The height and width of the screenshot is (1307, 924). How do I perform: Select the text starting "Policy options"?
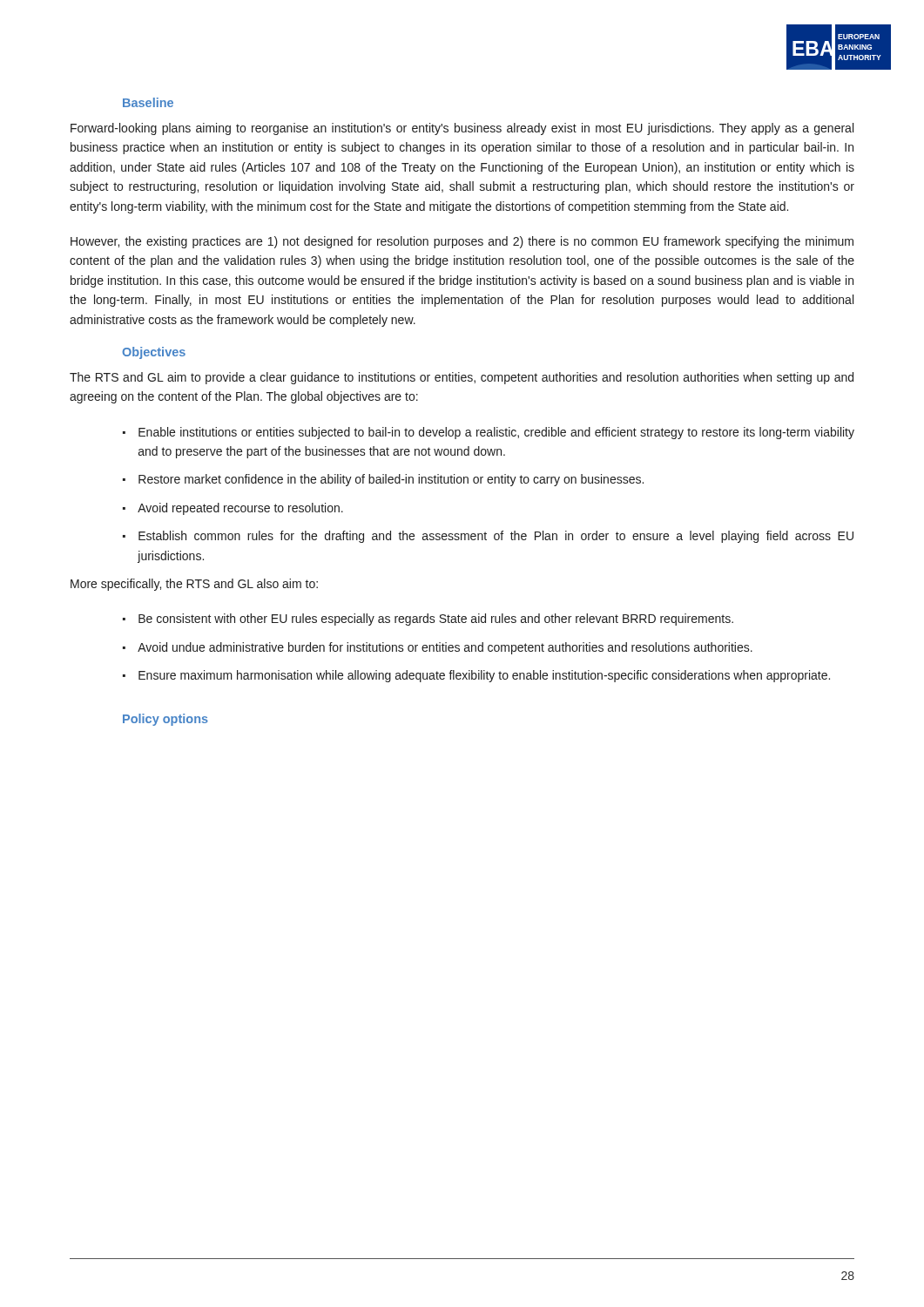pos(165,719)
